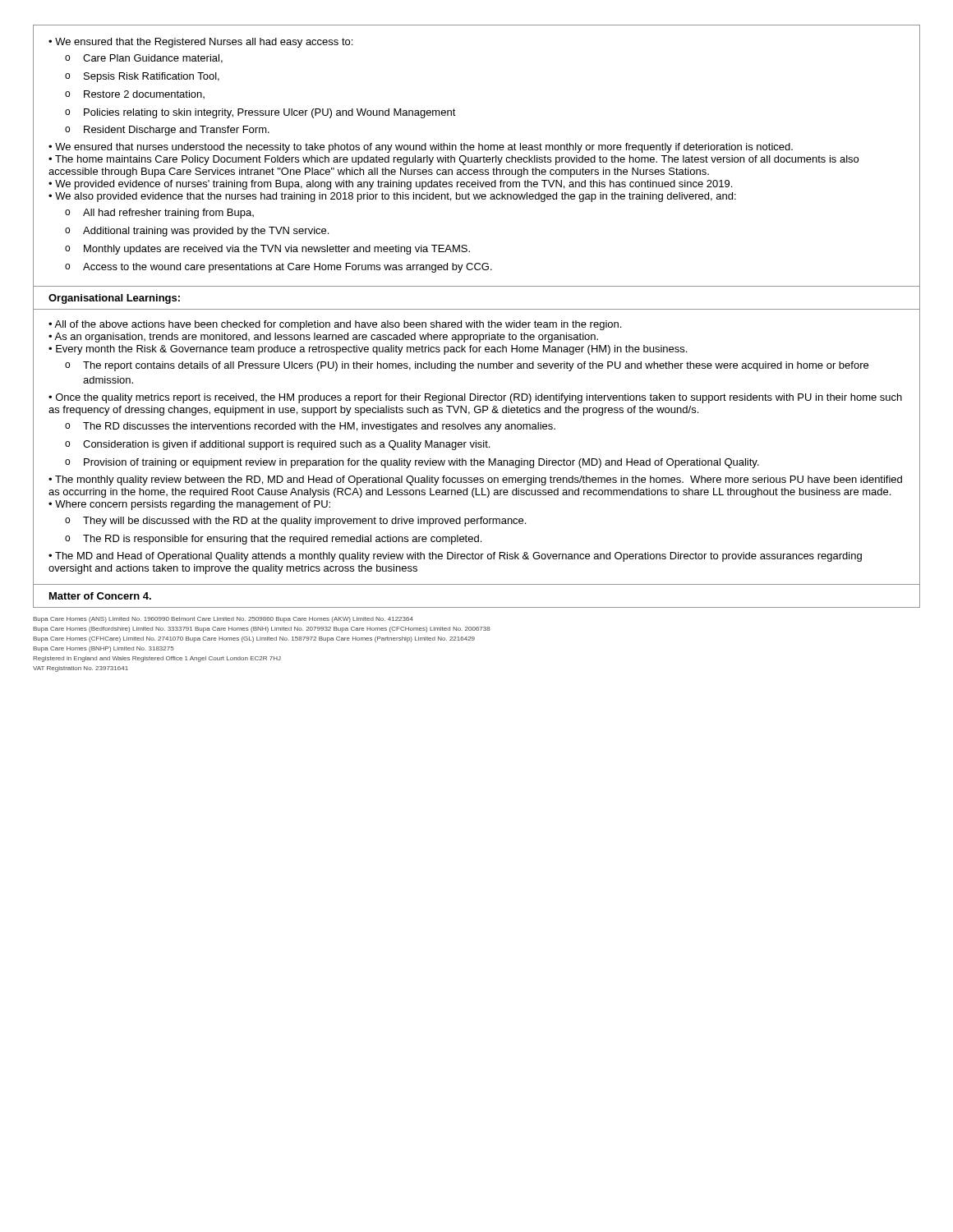The width and height of the screenshot is (953, 1232).
Task: Find the list item that reads "• We ensured that the Registered"
Action: pos(200,43)
